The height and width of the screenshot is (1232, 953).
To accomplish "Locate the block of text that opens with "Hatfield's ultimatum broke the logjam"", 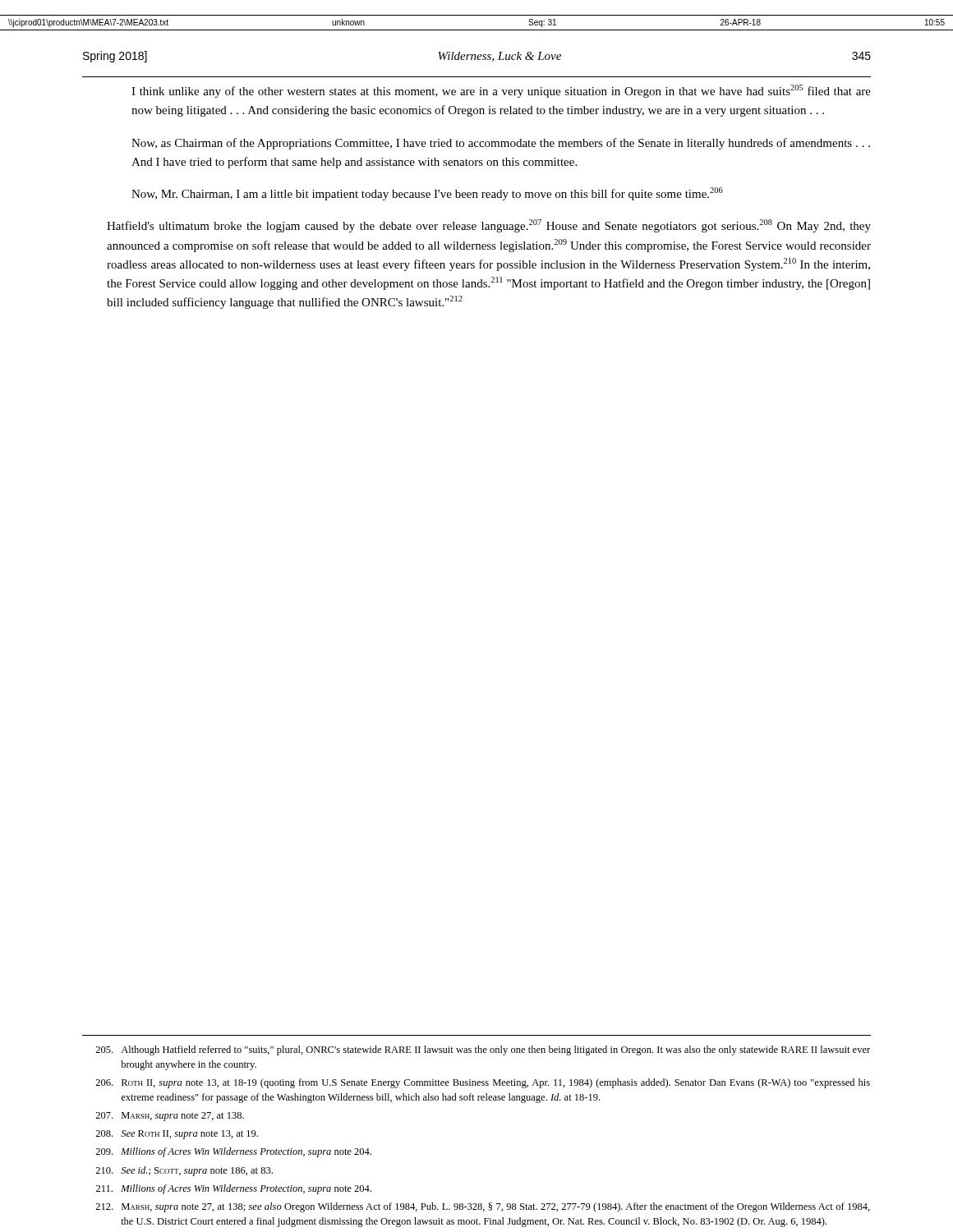I will click(x=489, y=263).
